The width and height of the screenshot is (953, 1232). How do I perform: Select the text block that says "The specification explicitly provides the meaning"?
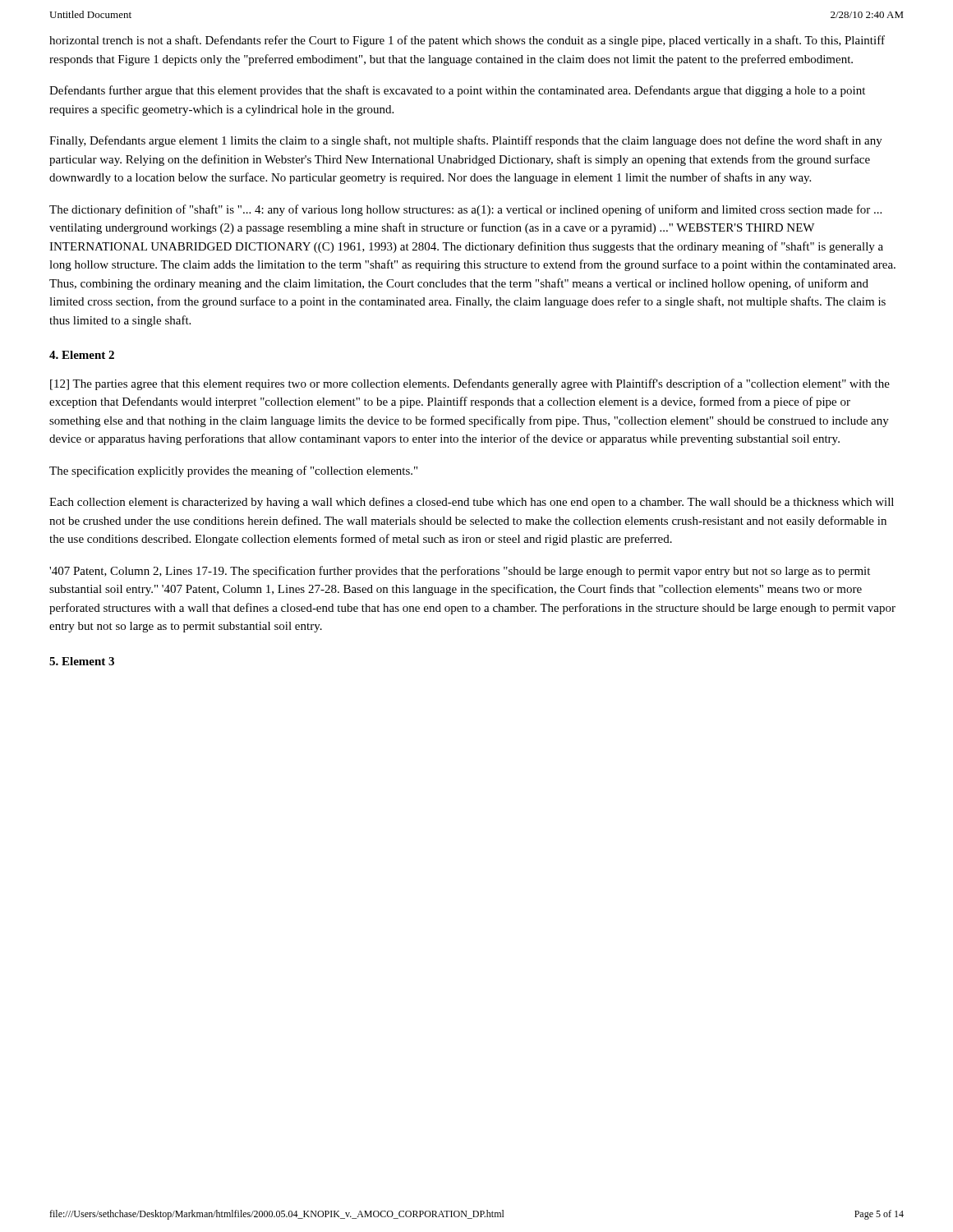click(x=234, y=470)
